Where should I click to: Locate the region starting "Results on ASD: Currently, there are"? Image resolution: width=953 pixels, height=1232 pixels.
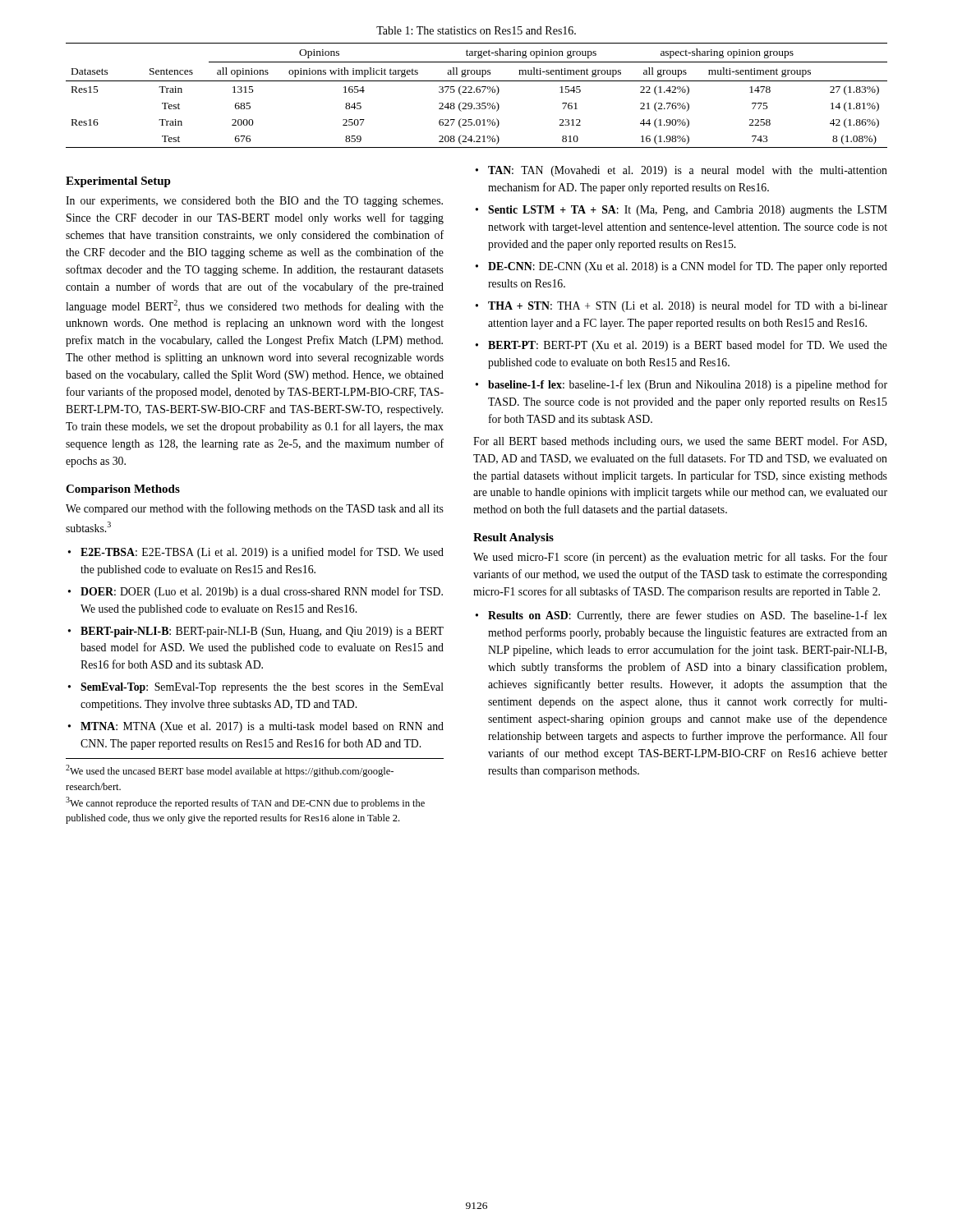click(688, 693)
